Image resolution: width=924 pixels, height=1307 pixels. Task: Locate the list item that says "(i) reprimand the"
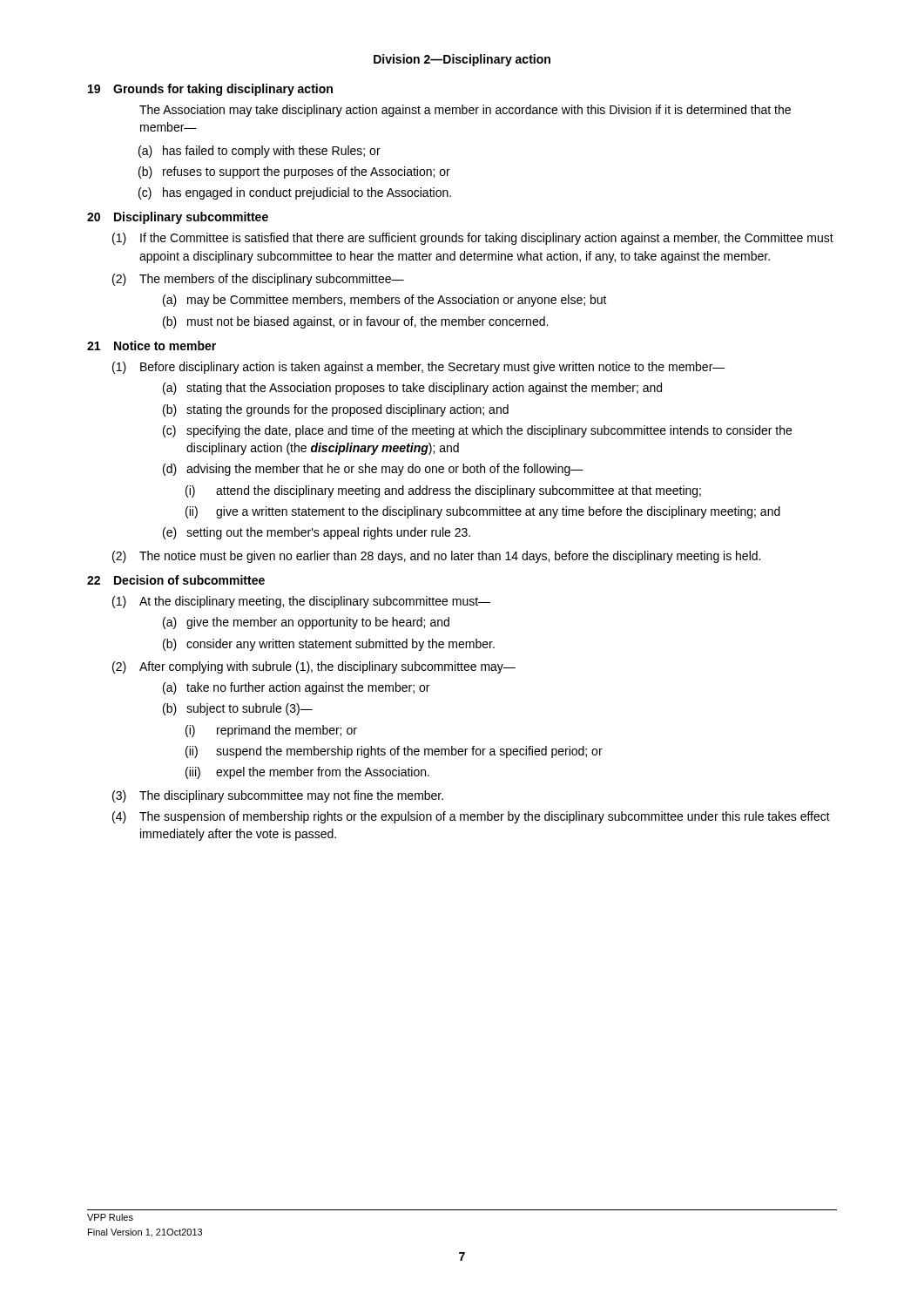coord(271,731)
